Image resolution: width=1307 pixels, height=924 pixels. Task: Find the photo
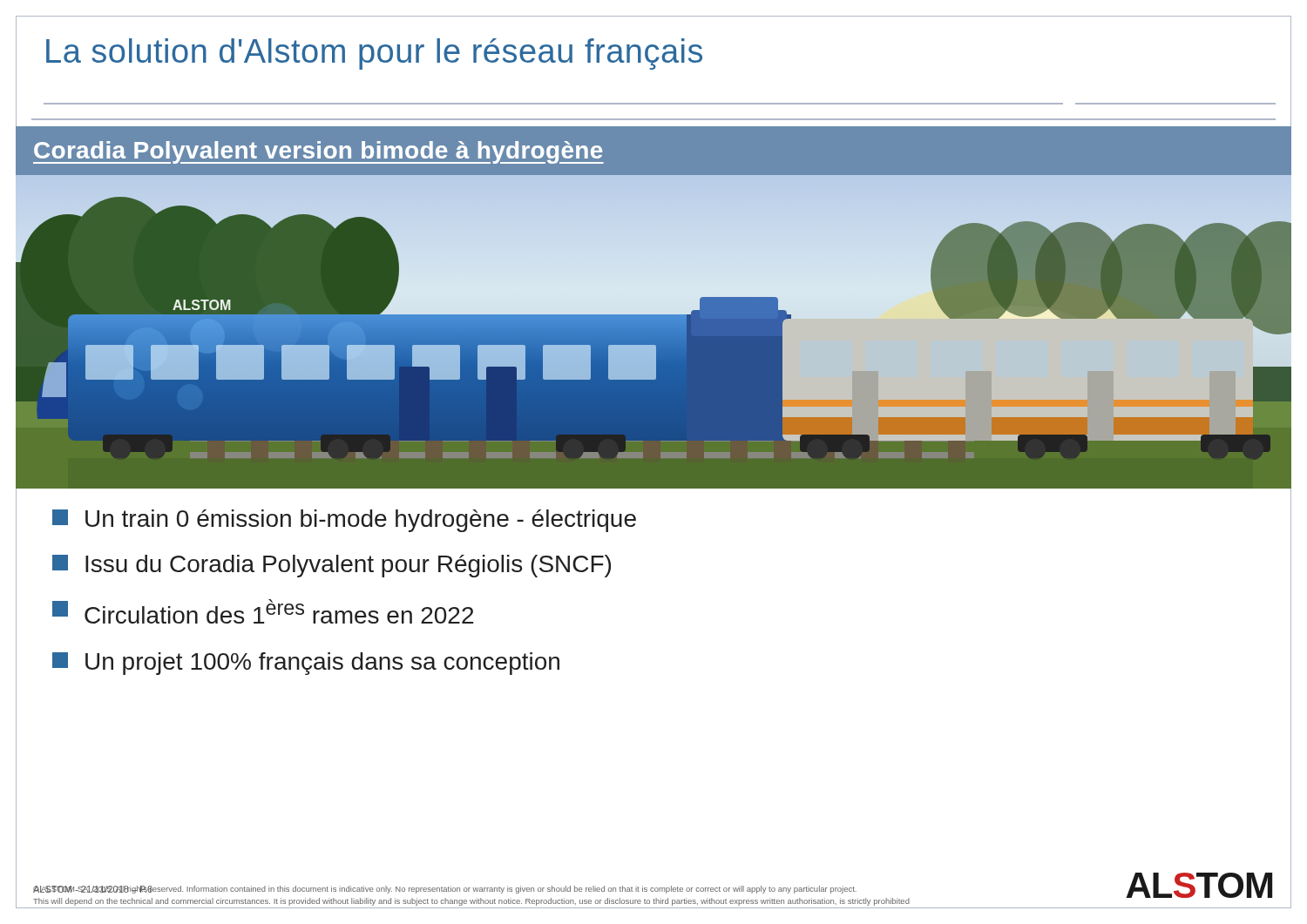tap(654, 332)
